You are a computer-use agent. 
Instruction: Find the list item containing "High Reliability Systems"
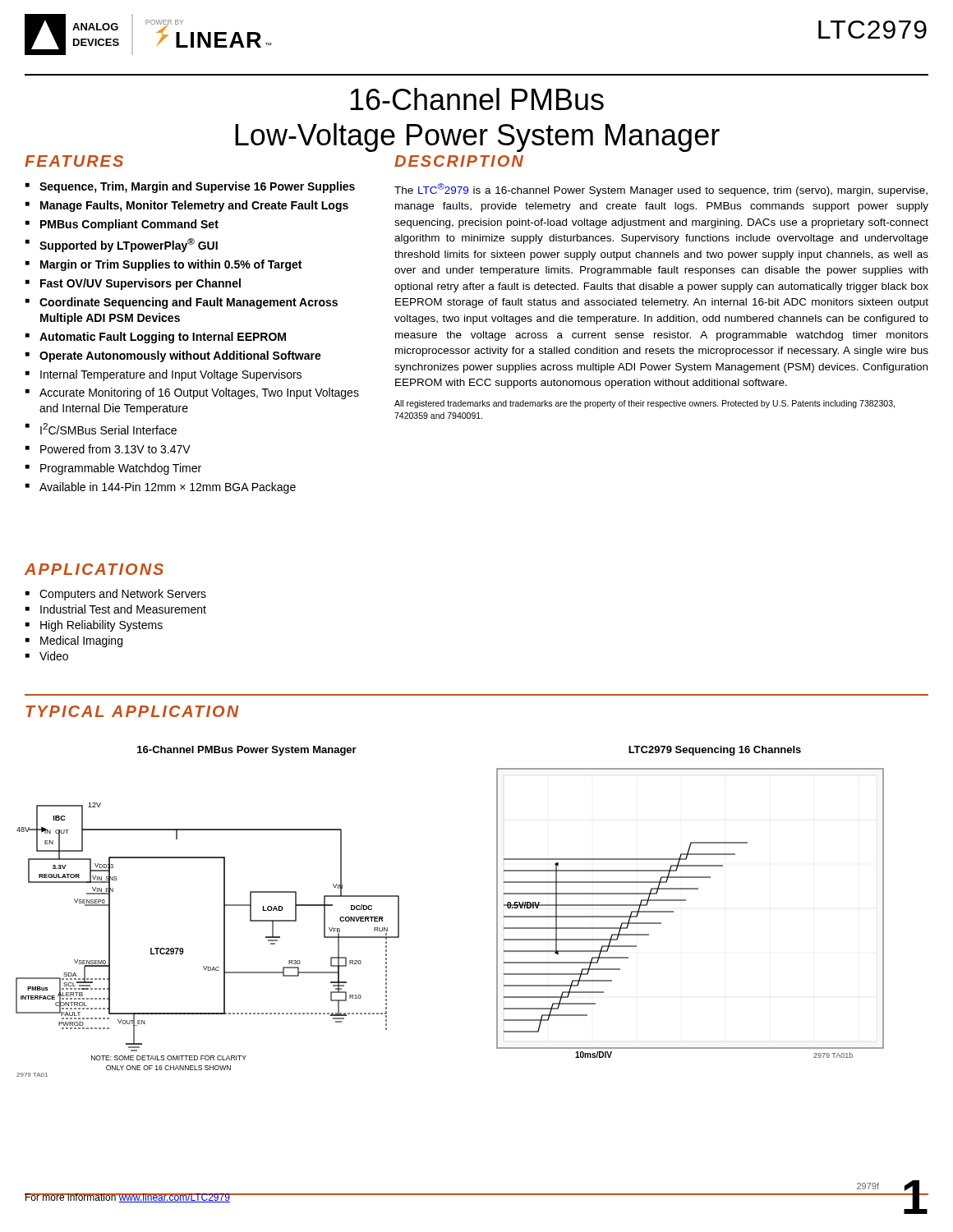coord(101,625)
